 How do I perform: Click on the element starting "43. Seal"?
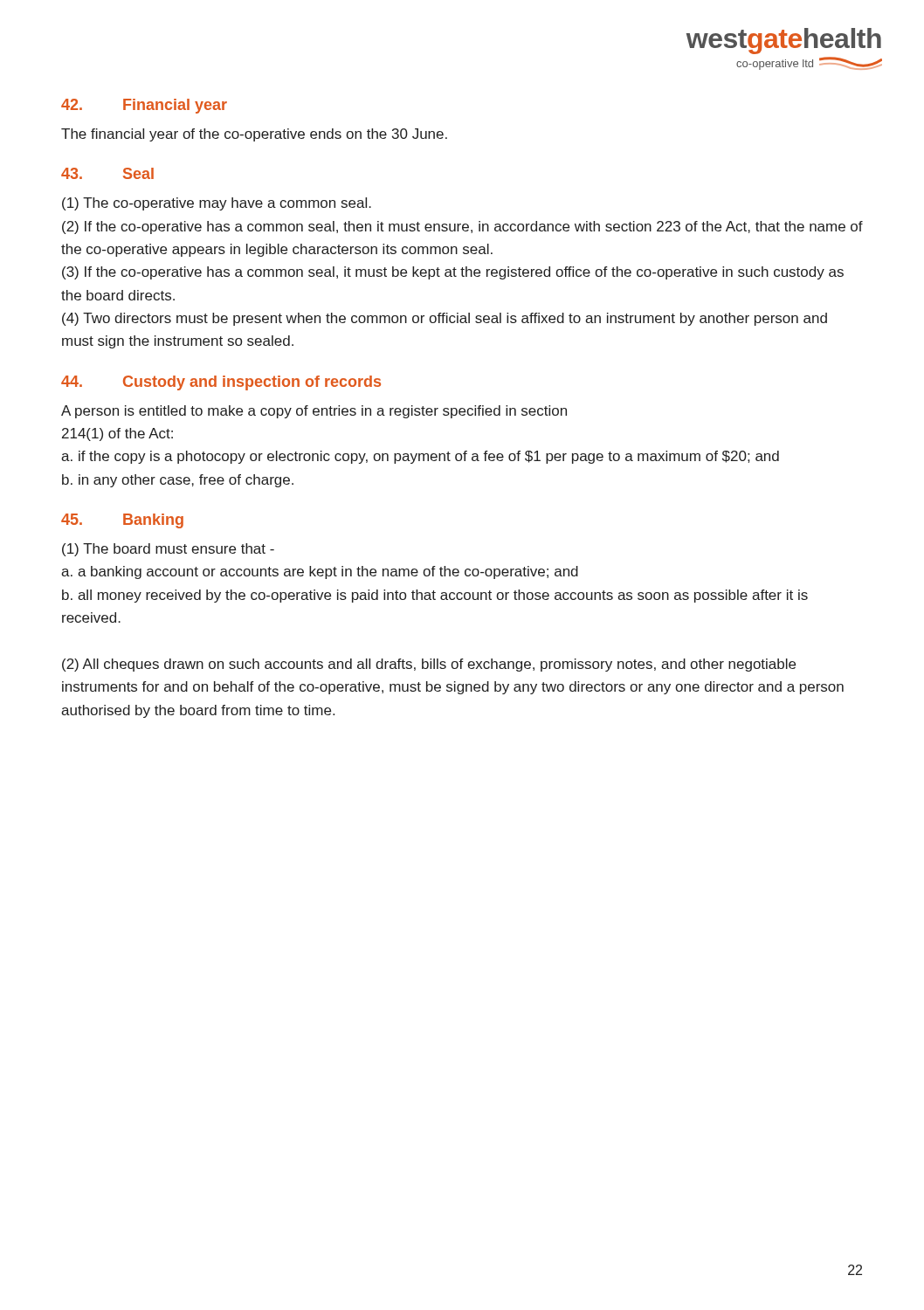(137, 174)
